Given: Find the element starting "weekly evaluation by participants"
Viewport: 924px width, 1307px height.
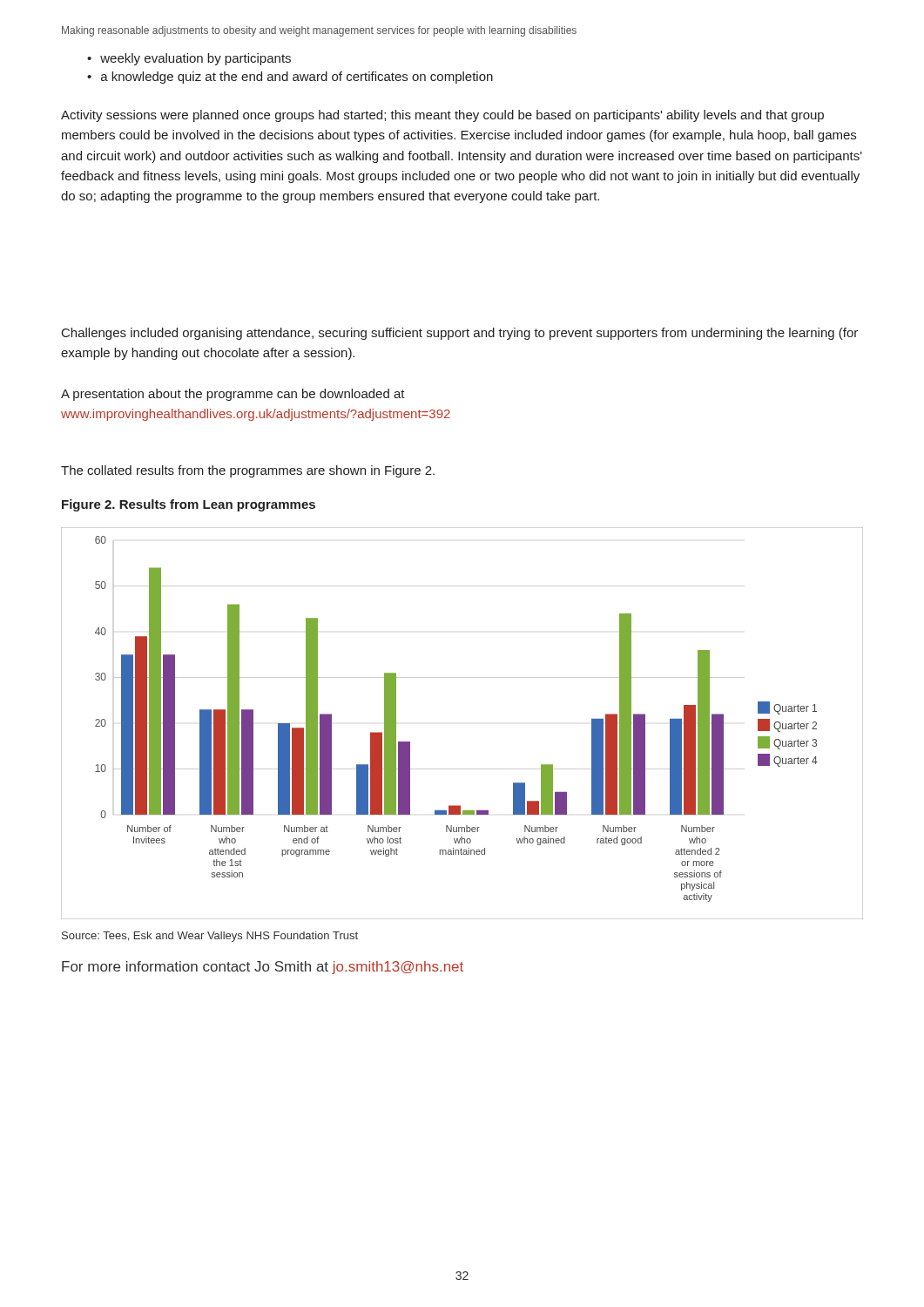Looking at the screenshot, I should [196, 58].
